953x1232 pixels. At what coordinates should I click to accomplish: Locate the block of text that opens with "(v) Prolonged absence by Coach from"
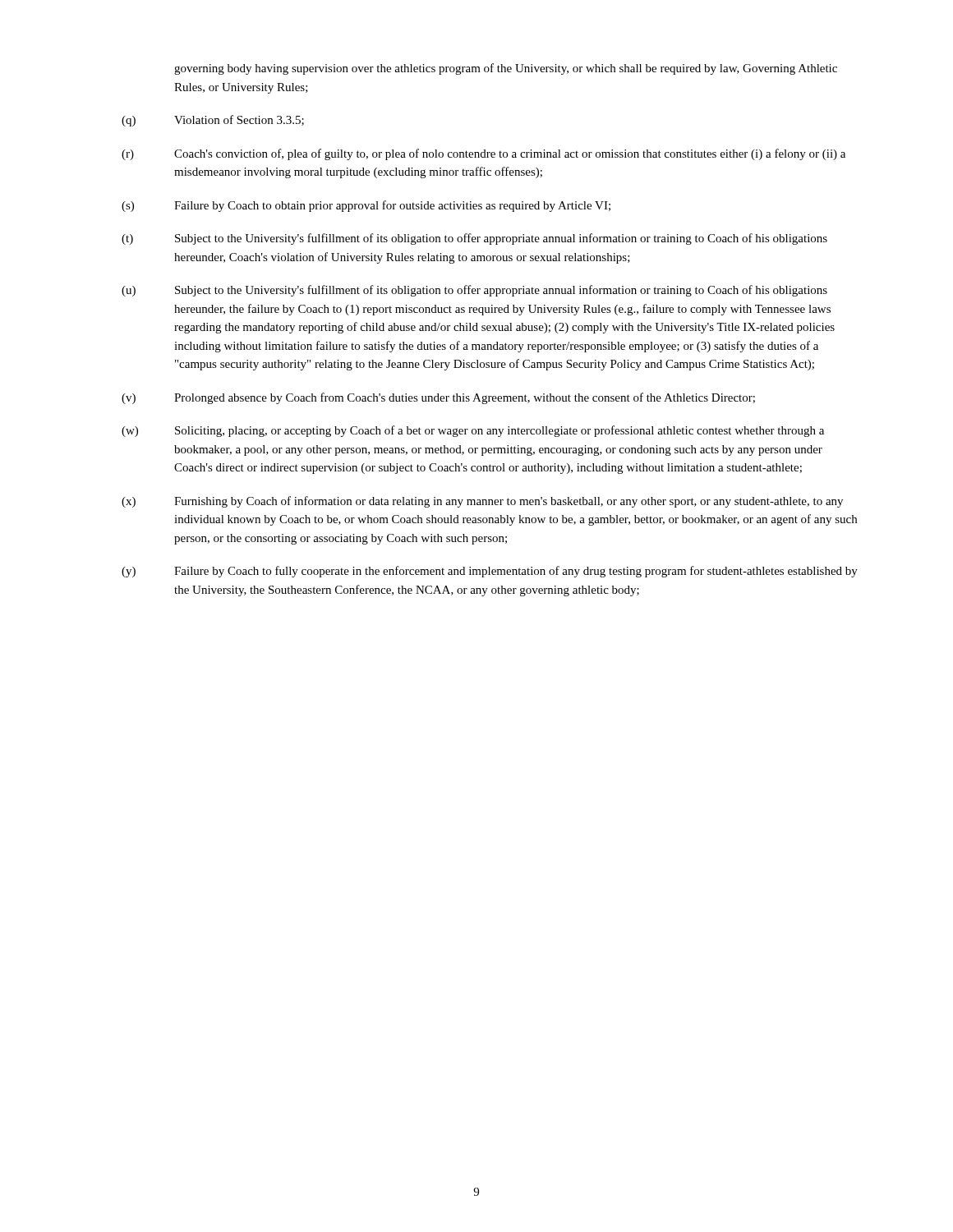click(492, 397)
